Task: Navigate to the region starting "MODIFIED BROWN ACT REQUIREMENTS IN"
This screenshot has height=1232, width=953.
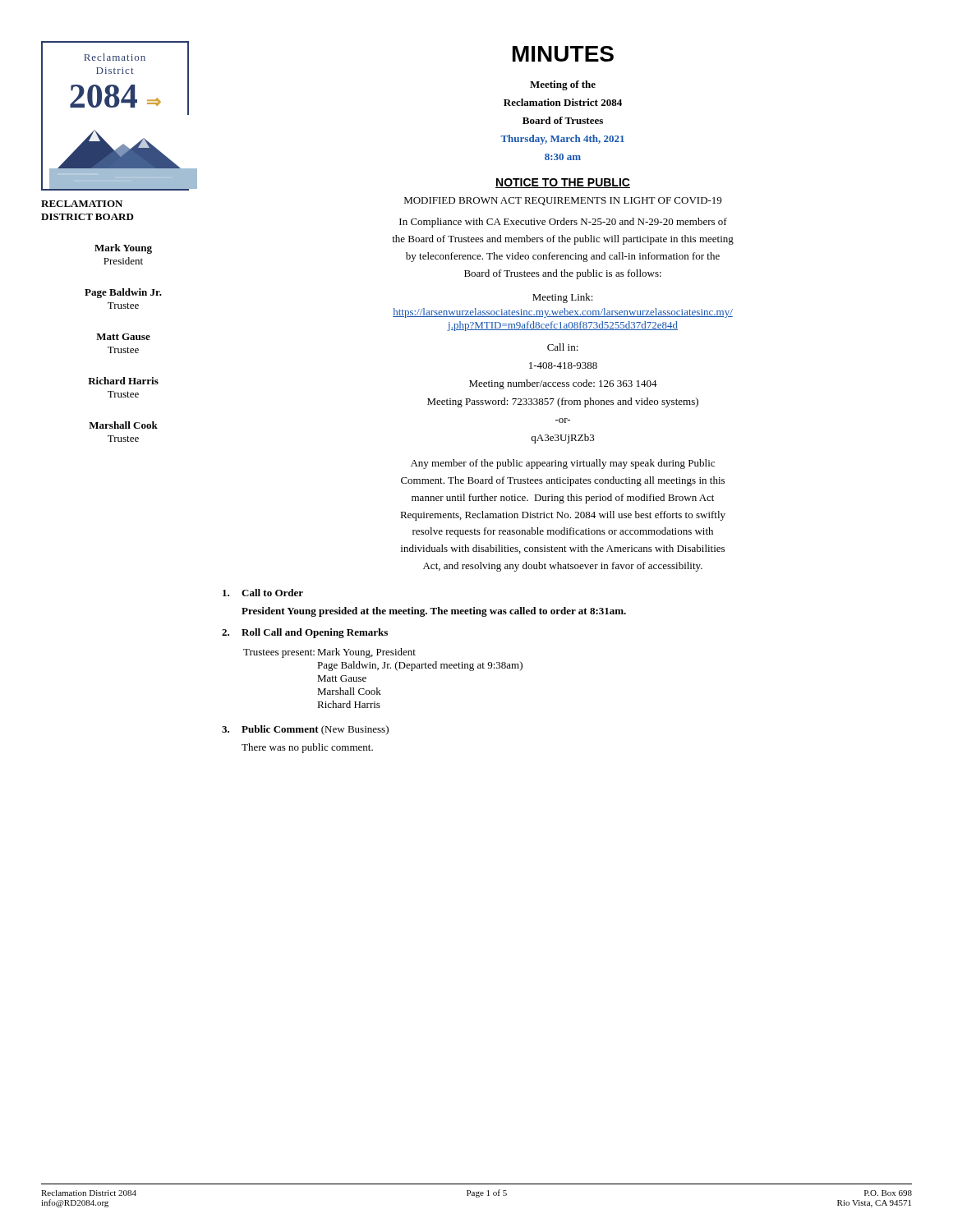Action: [563, 200]
